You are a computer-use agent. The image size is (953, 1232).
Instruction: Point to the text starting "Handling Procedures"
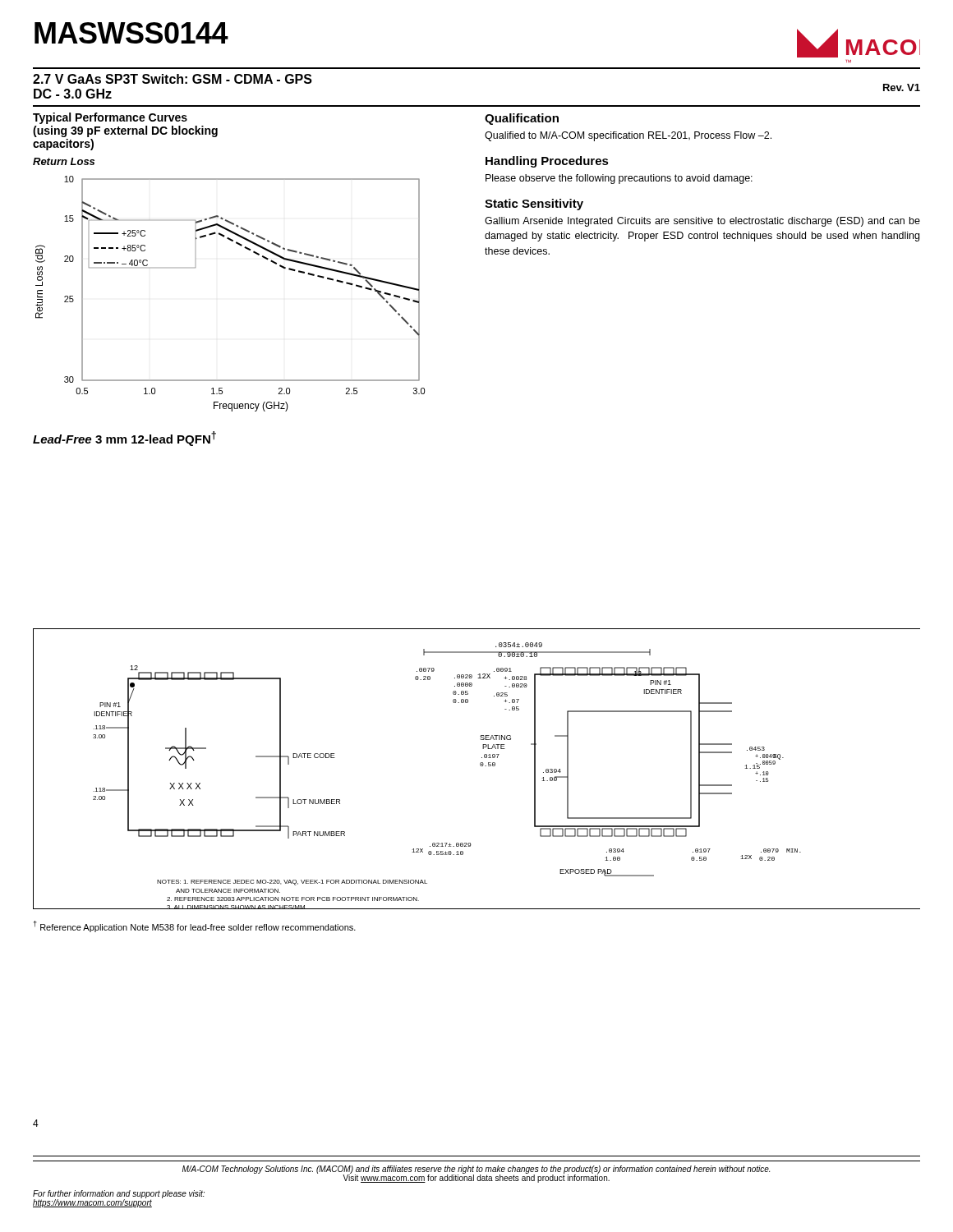coord(547,160)
